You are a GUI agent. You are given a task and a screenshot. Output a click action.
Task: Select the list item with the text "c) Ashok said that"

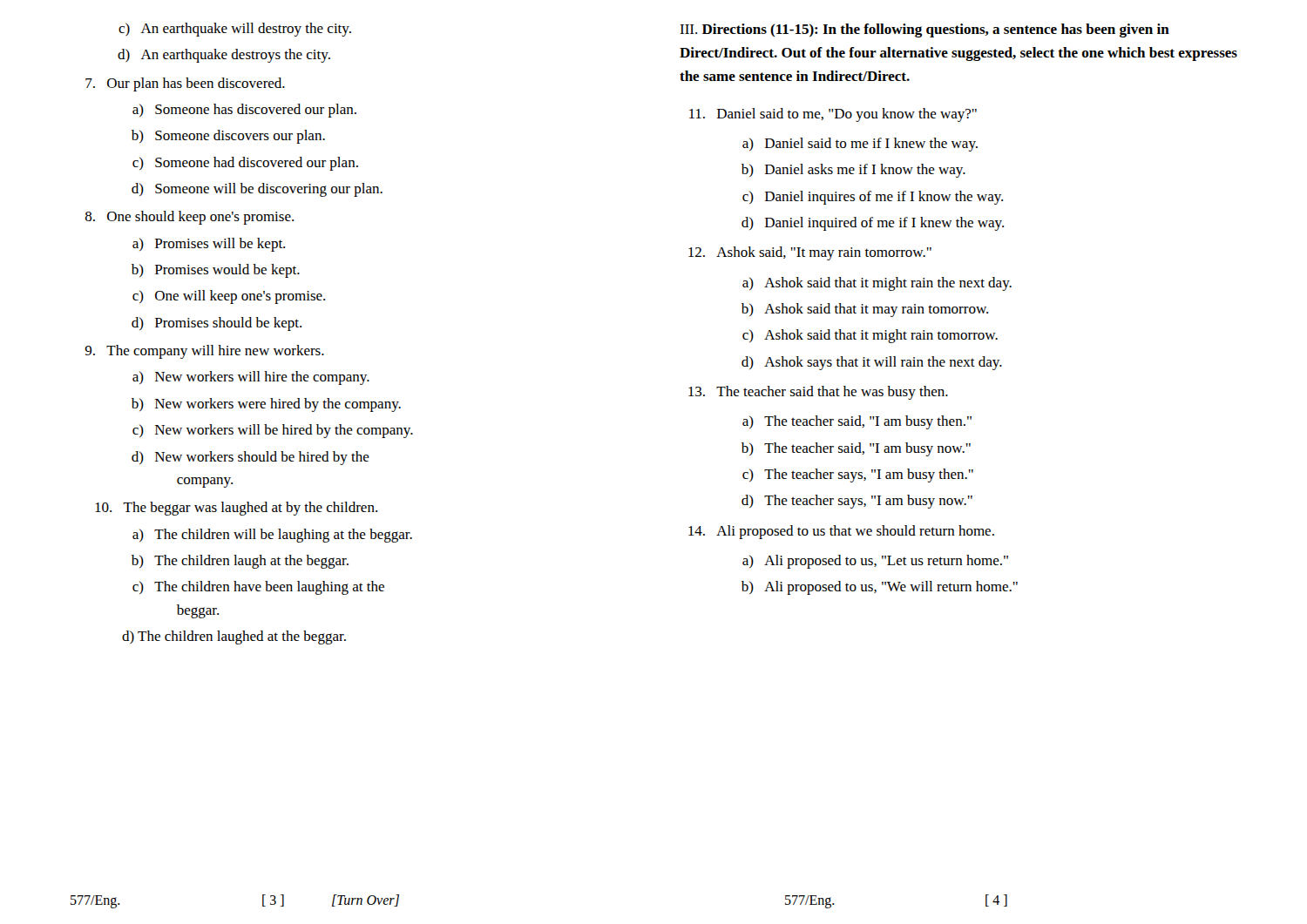(865, 336)
